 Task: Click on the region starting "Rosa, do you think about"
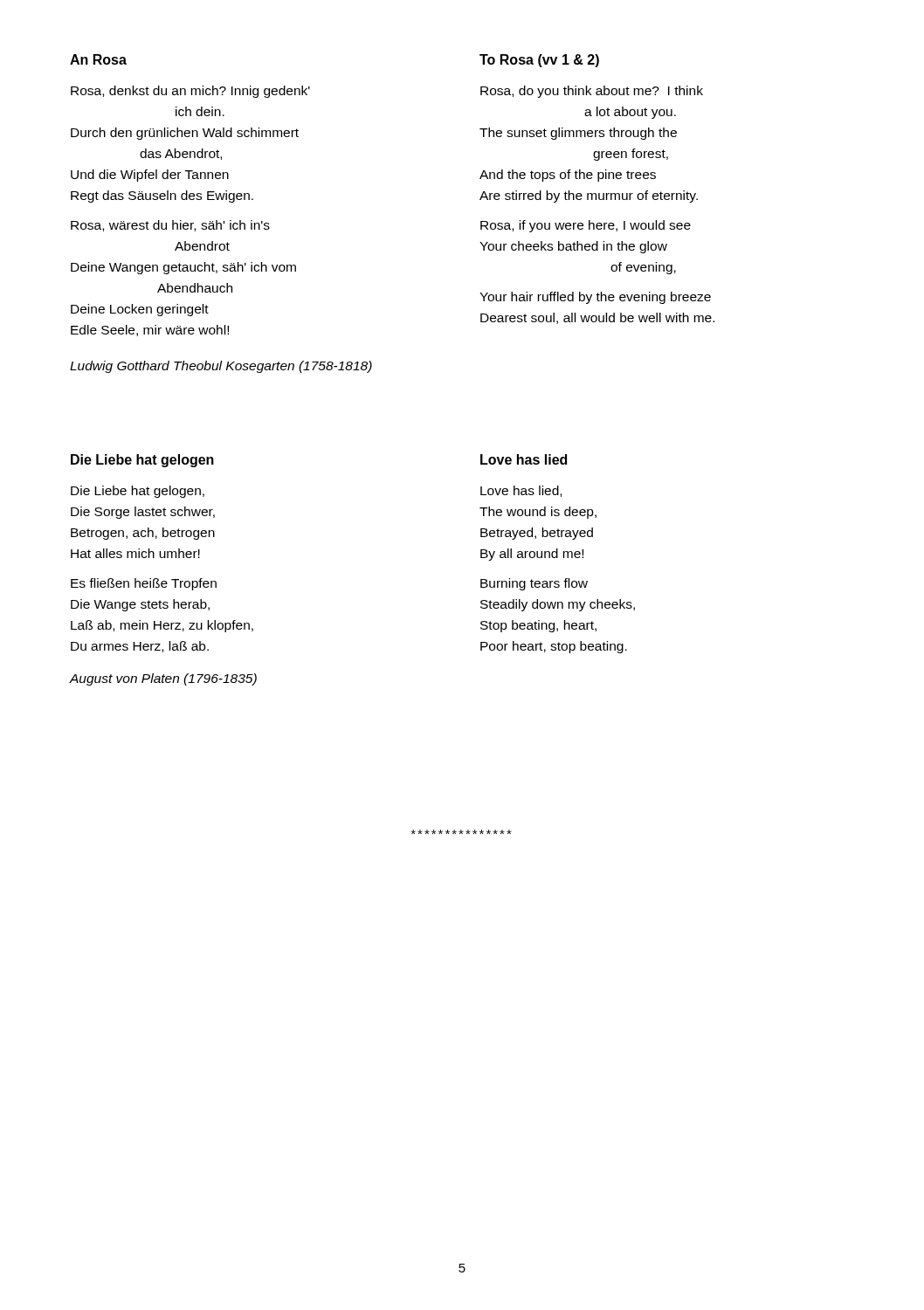click(667, 204)
